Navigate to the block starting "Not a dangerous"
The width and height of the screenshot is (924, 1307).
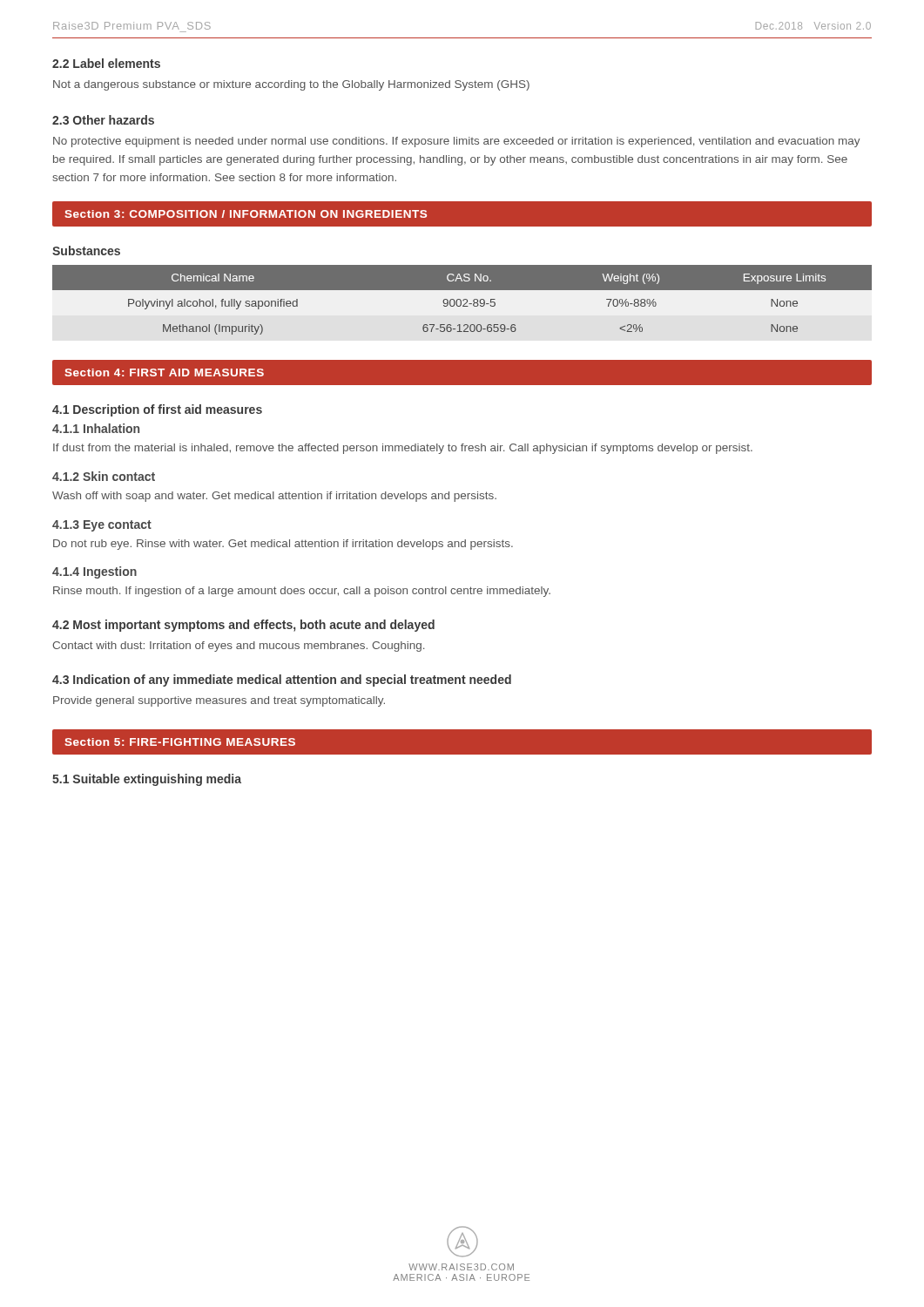[462, 85]
